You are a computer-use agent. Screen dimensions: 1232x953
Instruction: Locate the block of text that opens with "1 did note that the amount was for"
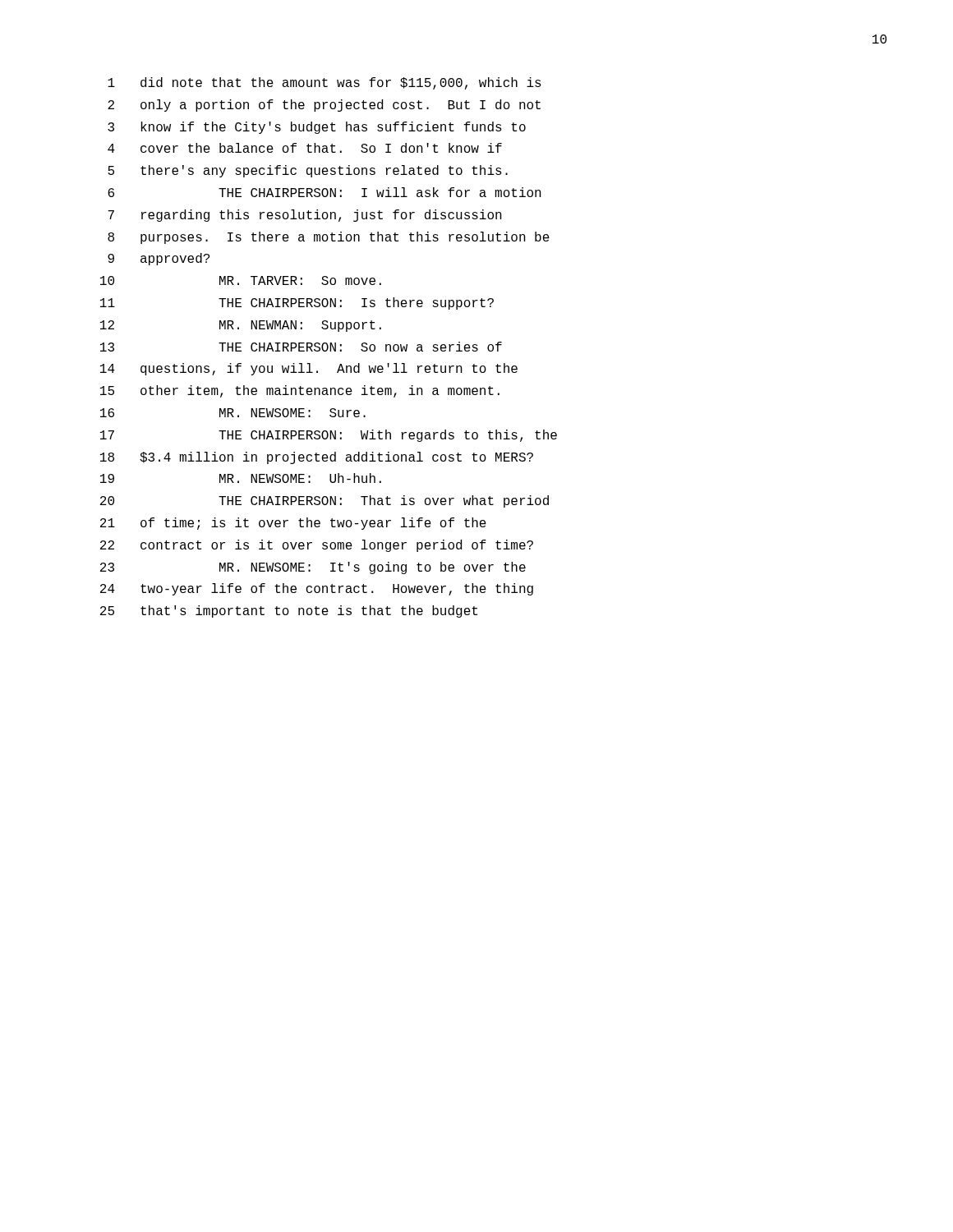(x=304, y=84)
